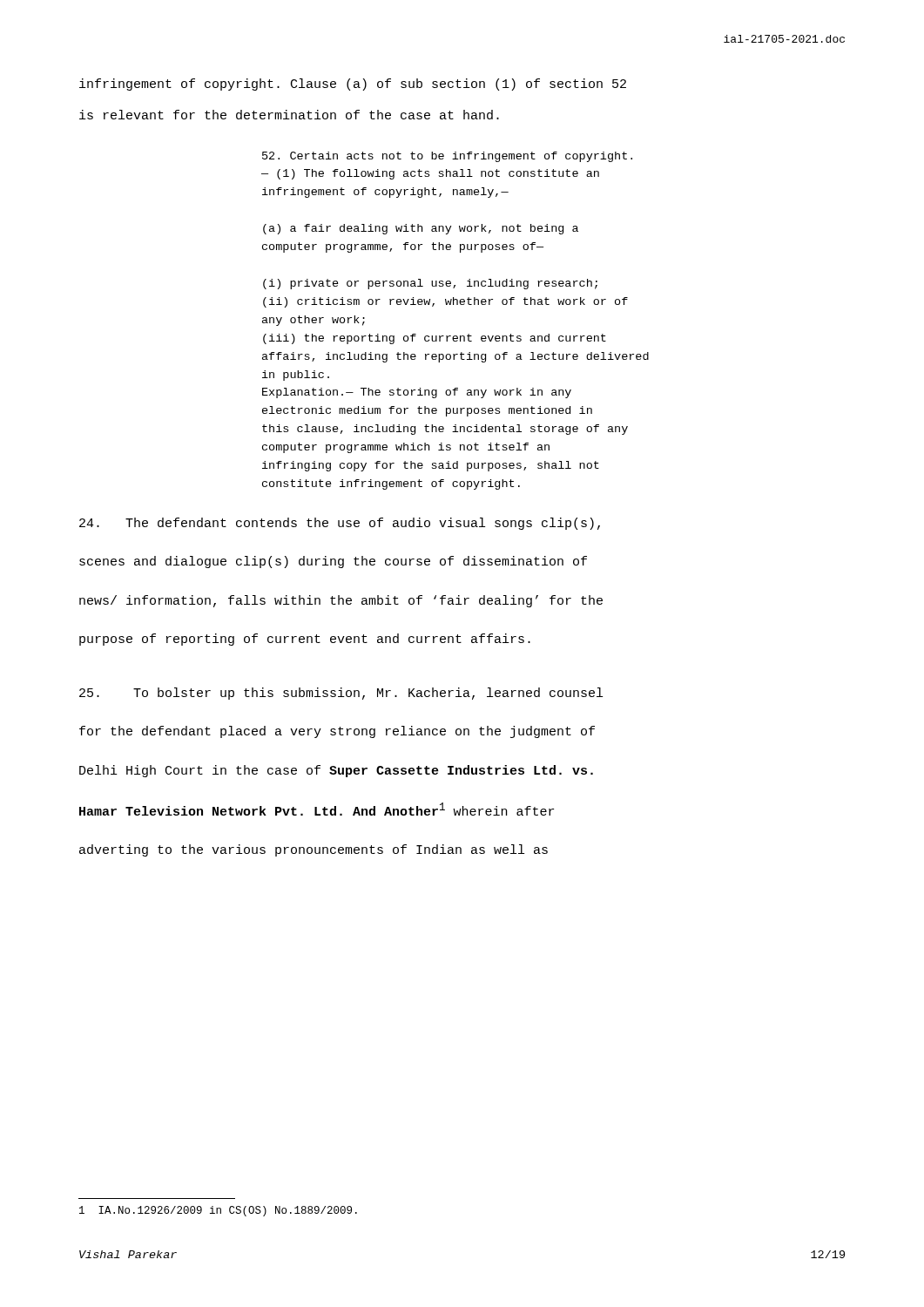Screen dimensions: 1307x924
Task: Navigate to the element starting "The defendant contends the"
Action: click(x=341, y=524)
